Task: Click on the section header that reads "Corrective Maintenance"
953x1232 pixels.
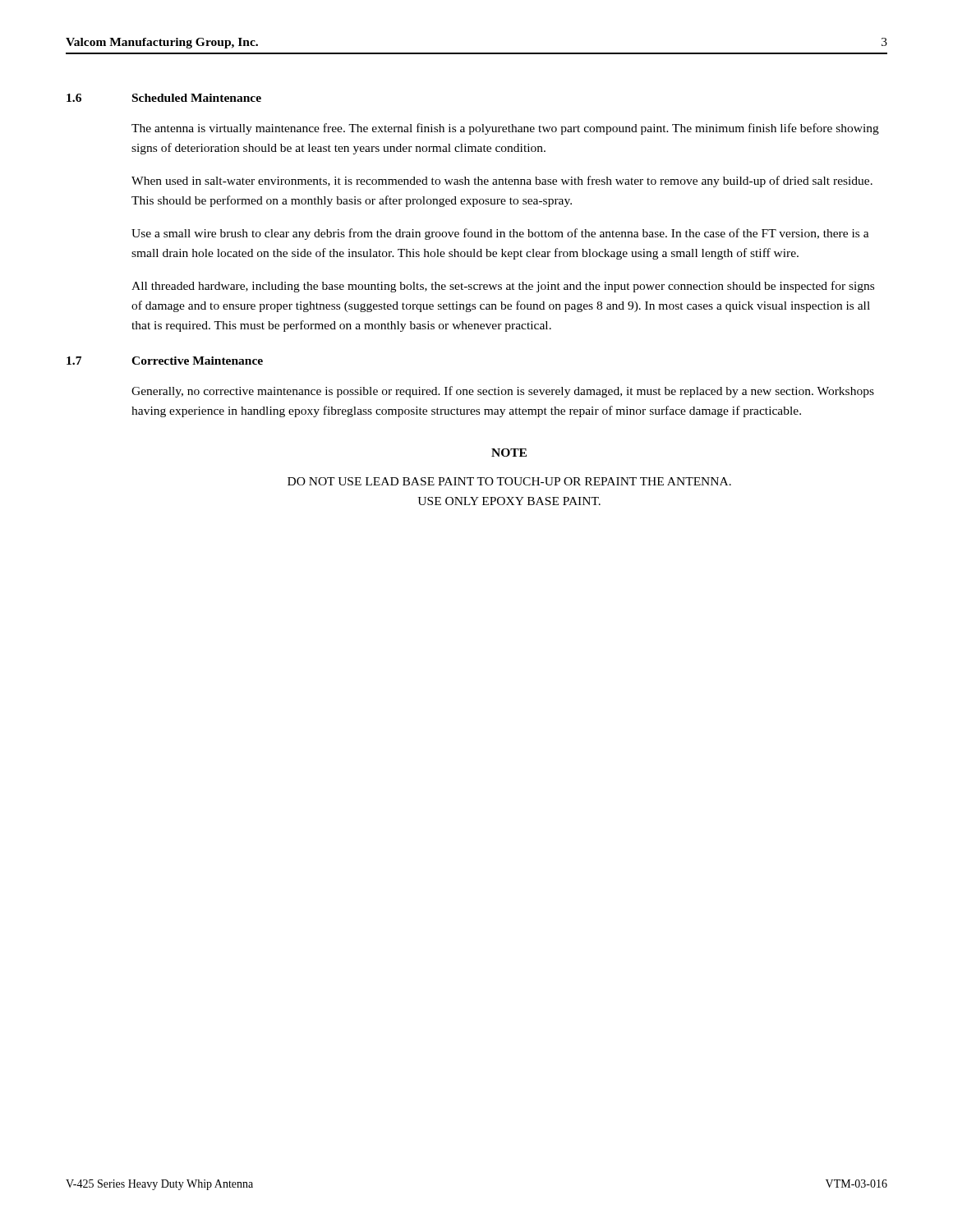Action: point(197,360)
